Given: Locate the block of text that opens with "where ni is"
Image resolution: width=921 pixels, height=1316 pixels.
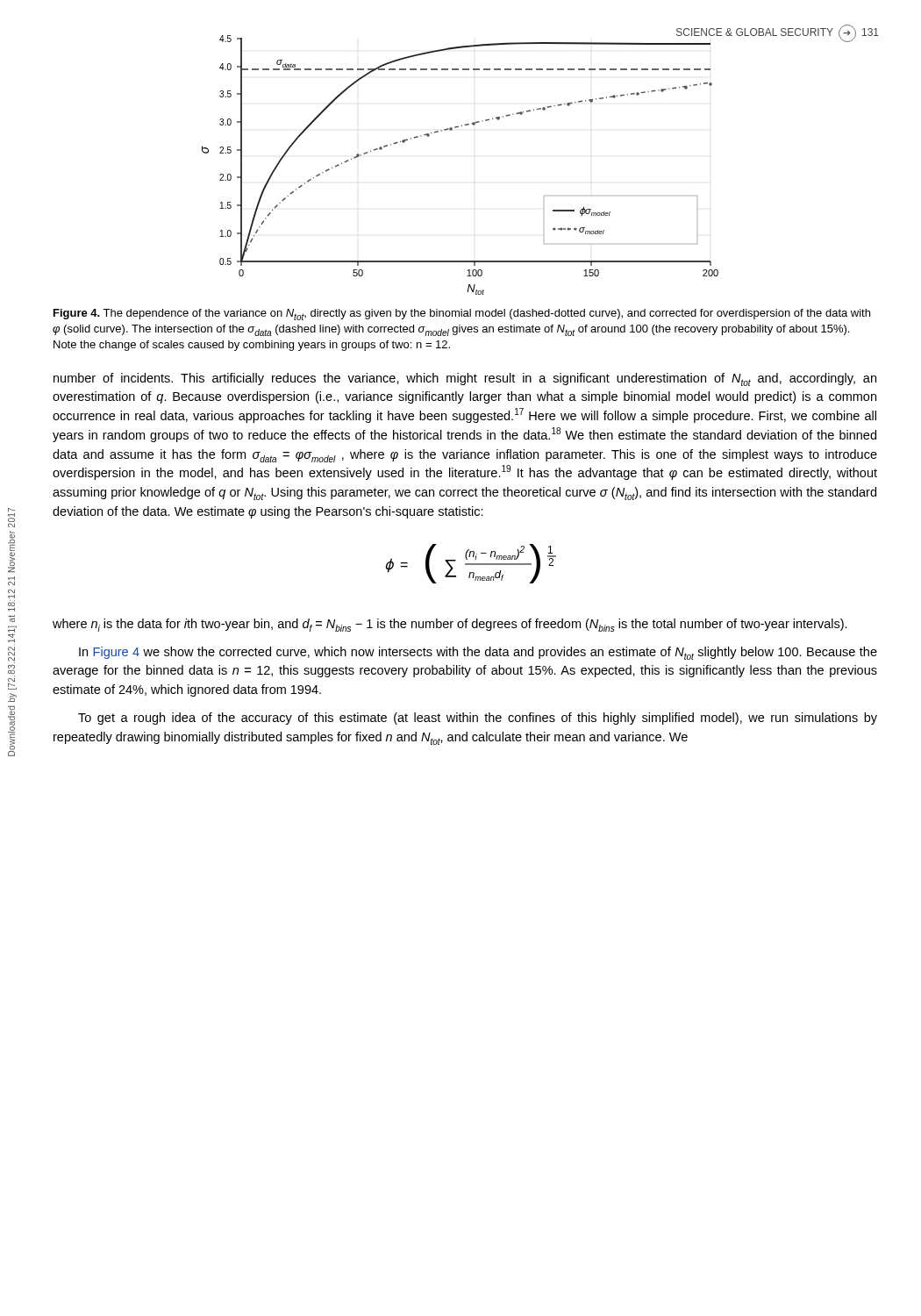Looking at the screenshot, I should click(465, 681).
